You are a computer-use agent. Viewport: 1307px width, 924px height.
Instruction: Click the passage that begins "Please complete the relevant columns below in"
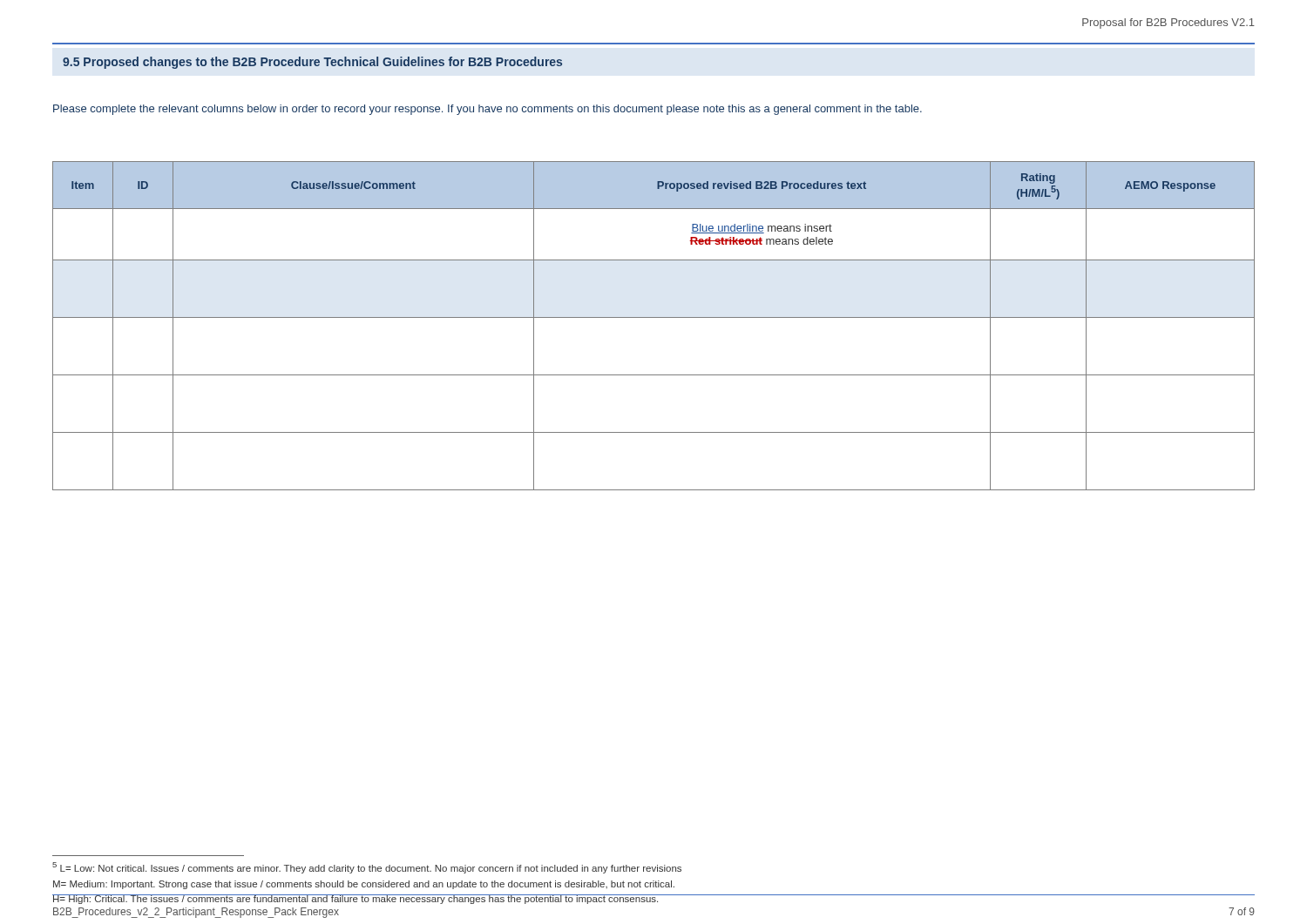click(x=487, y=108)
